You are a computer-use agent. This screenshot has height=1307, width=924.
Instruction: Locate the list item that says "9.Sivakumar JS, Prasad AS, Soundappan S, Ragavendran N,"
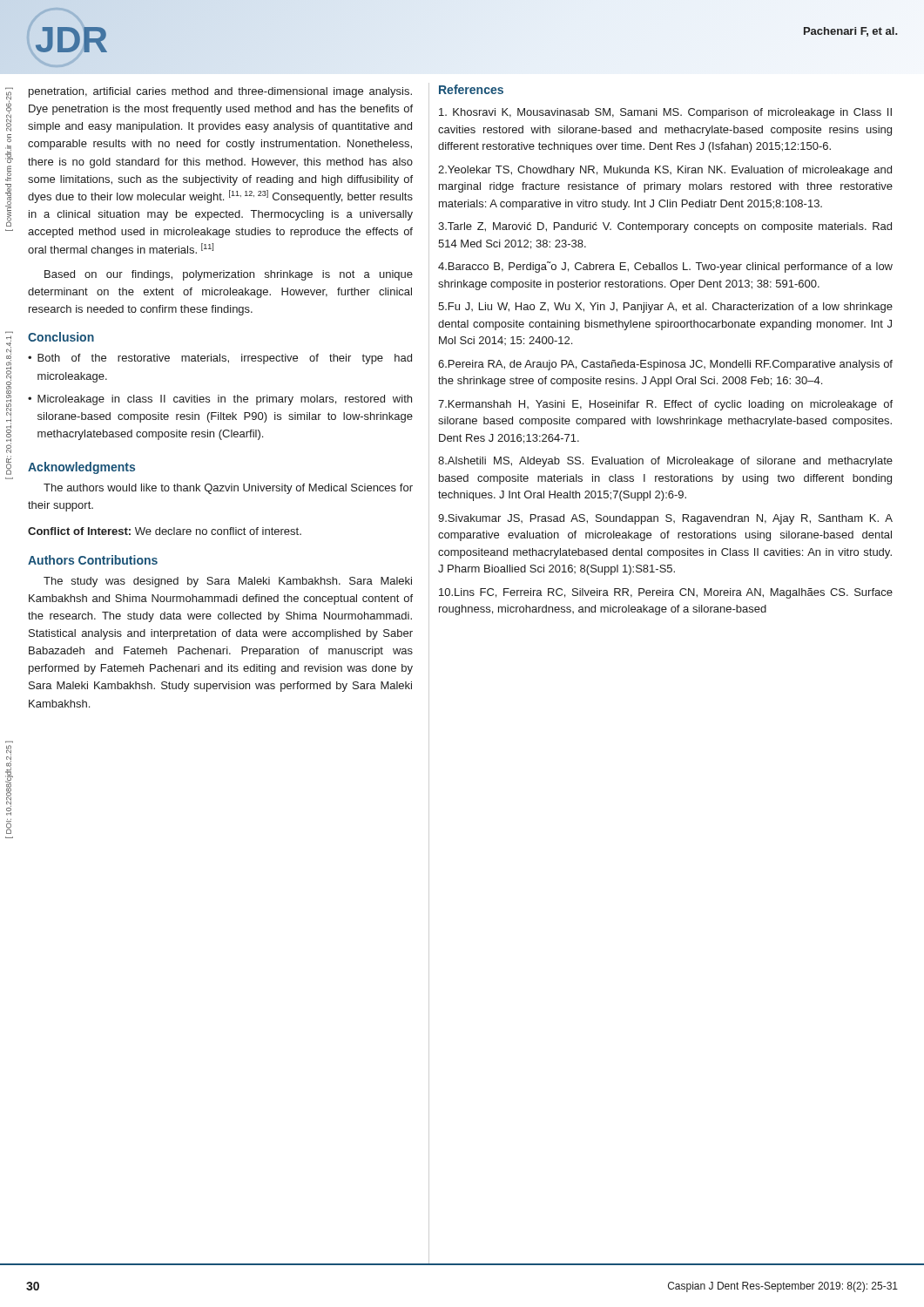tap(665, 543)
